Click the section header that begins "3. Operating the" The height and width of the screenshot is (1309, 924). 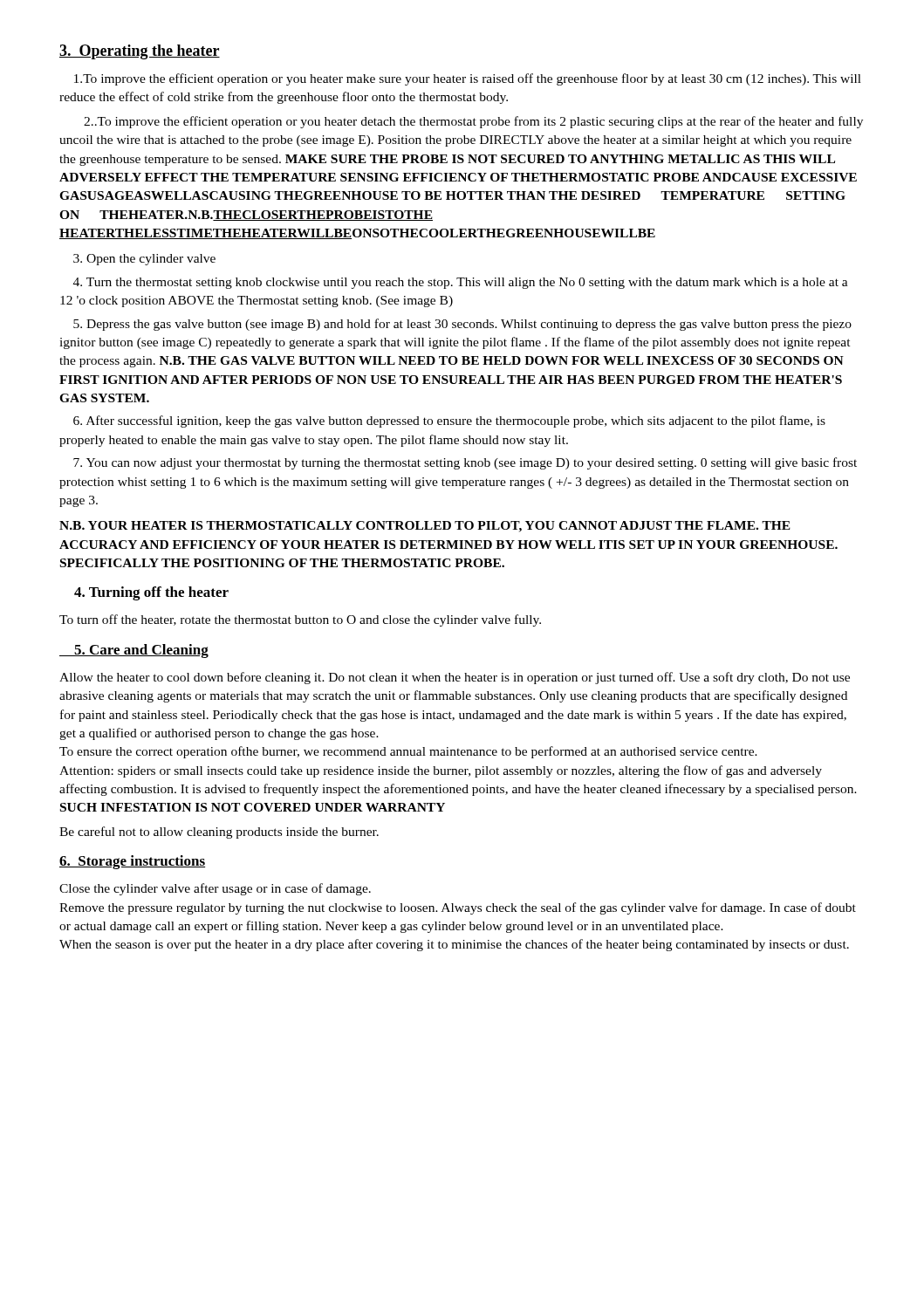click(139, 51)
